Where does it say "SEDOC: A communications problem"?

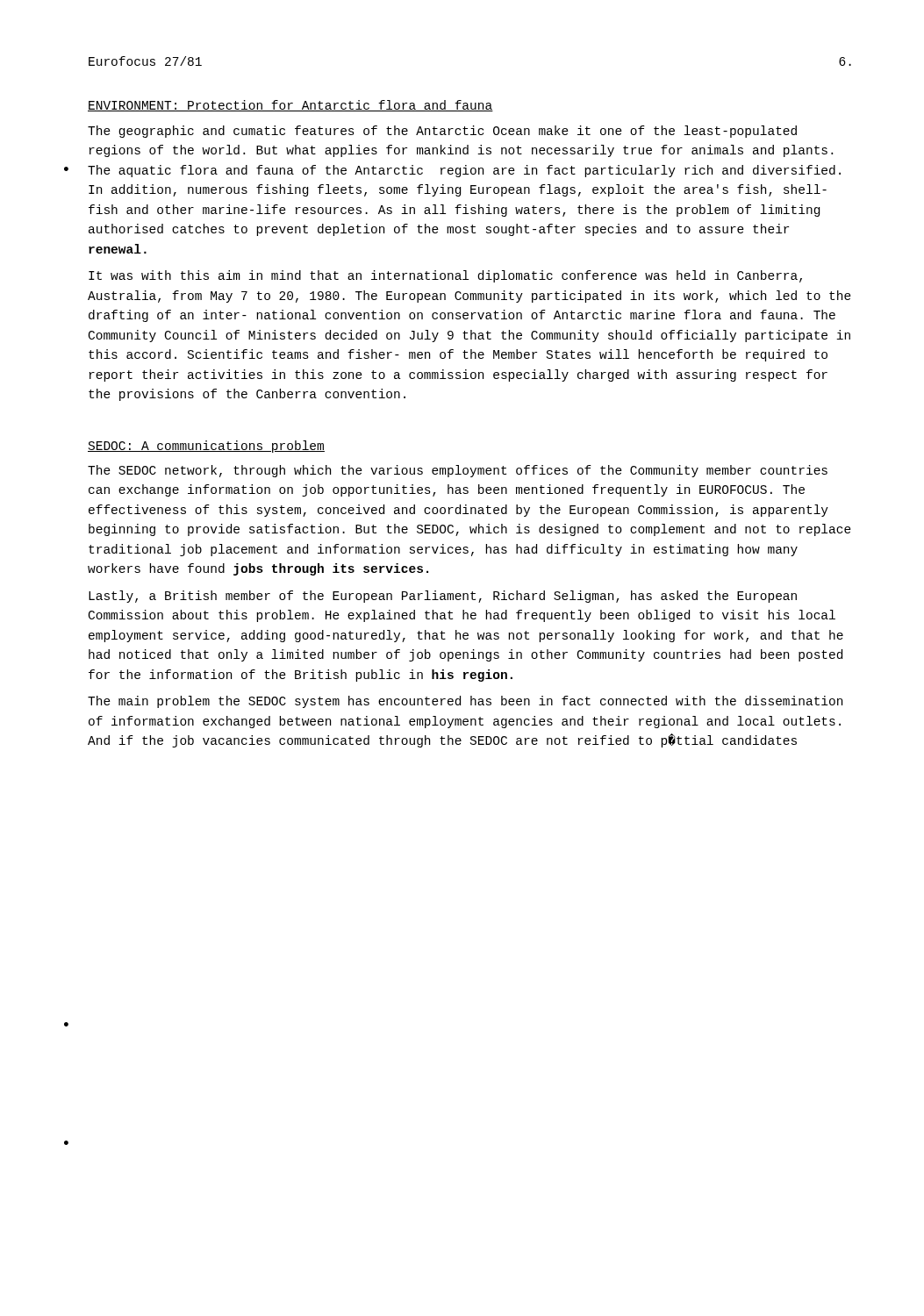click(206, 446)
